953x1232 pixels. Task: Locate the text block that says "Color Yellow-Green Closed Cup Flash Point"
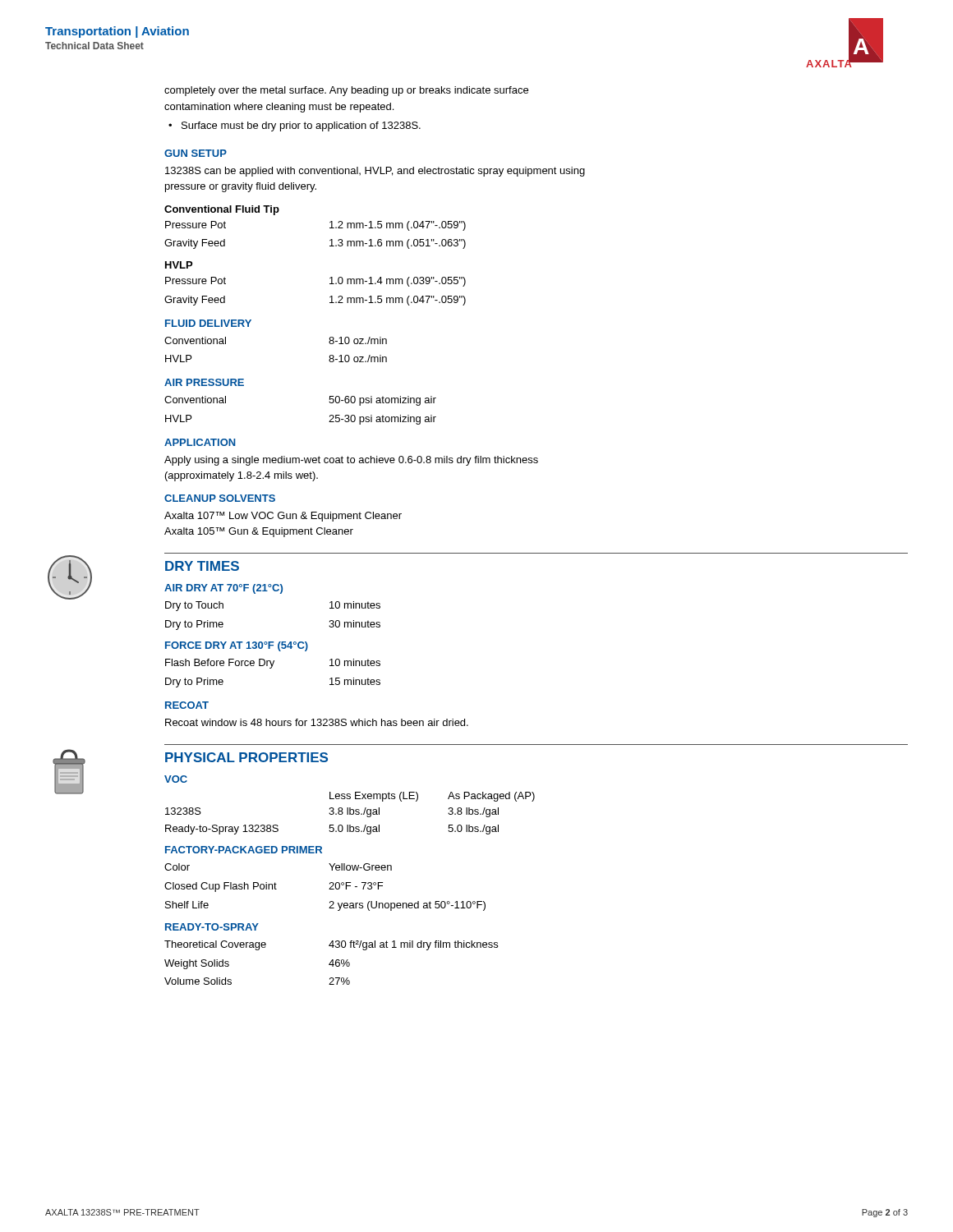[325, 887]
